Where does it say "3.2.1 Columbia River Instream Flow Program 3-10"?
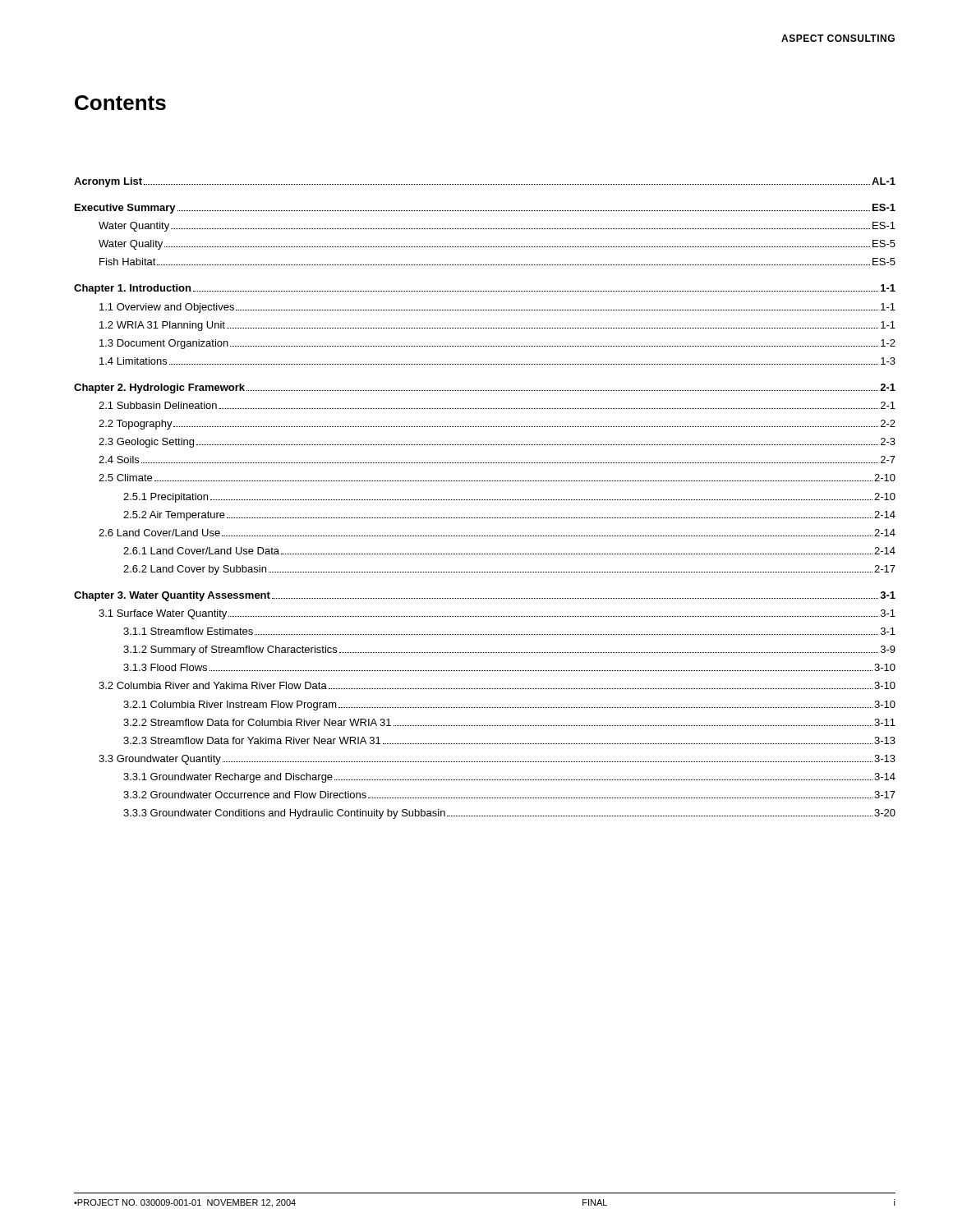Screen dimensions: 1232x953 pyautogui.click(x=509, y=704)
